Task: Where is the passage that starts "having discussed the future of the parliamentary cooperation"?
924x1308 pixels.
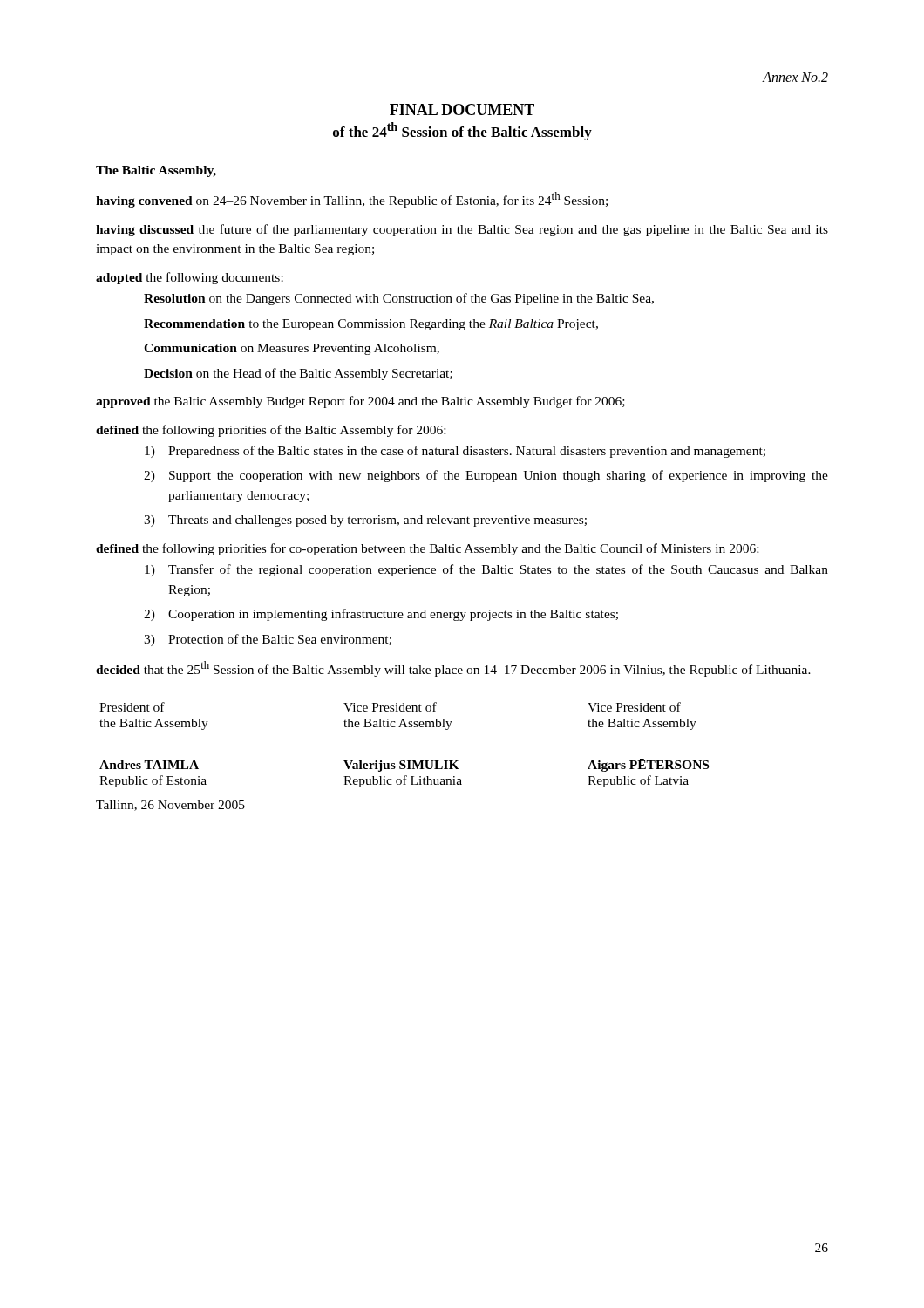Action: [x=462, y=239]
